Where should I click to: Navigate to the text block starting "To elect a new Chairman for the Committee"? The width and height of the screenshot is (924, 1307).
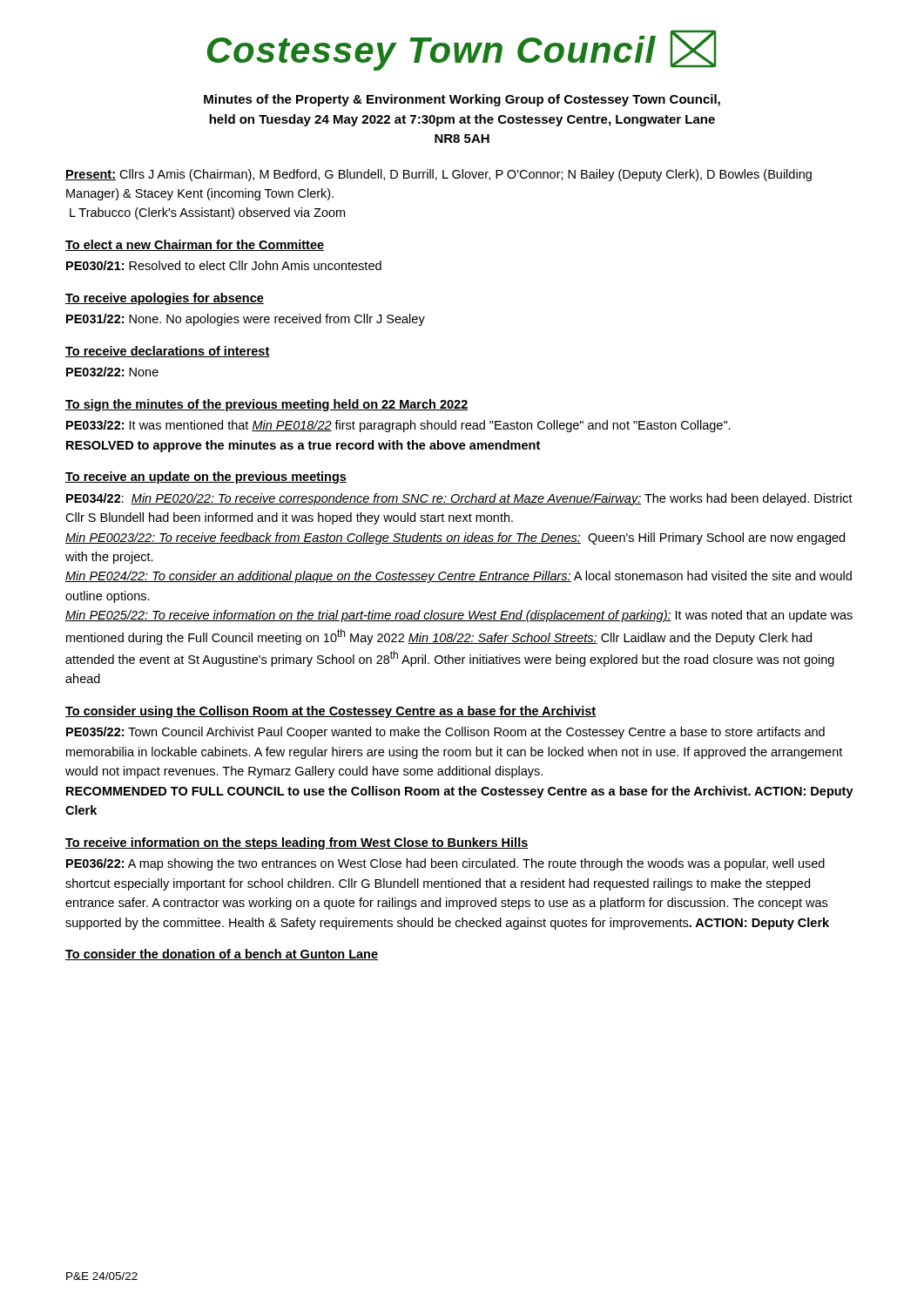click(x=195, y=245)
